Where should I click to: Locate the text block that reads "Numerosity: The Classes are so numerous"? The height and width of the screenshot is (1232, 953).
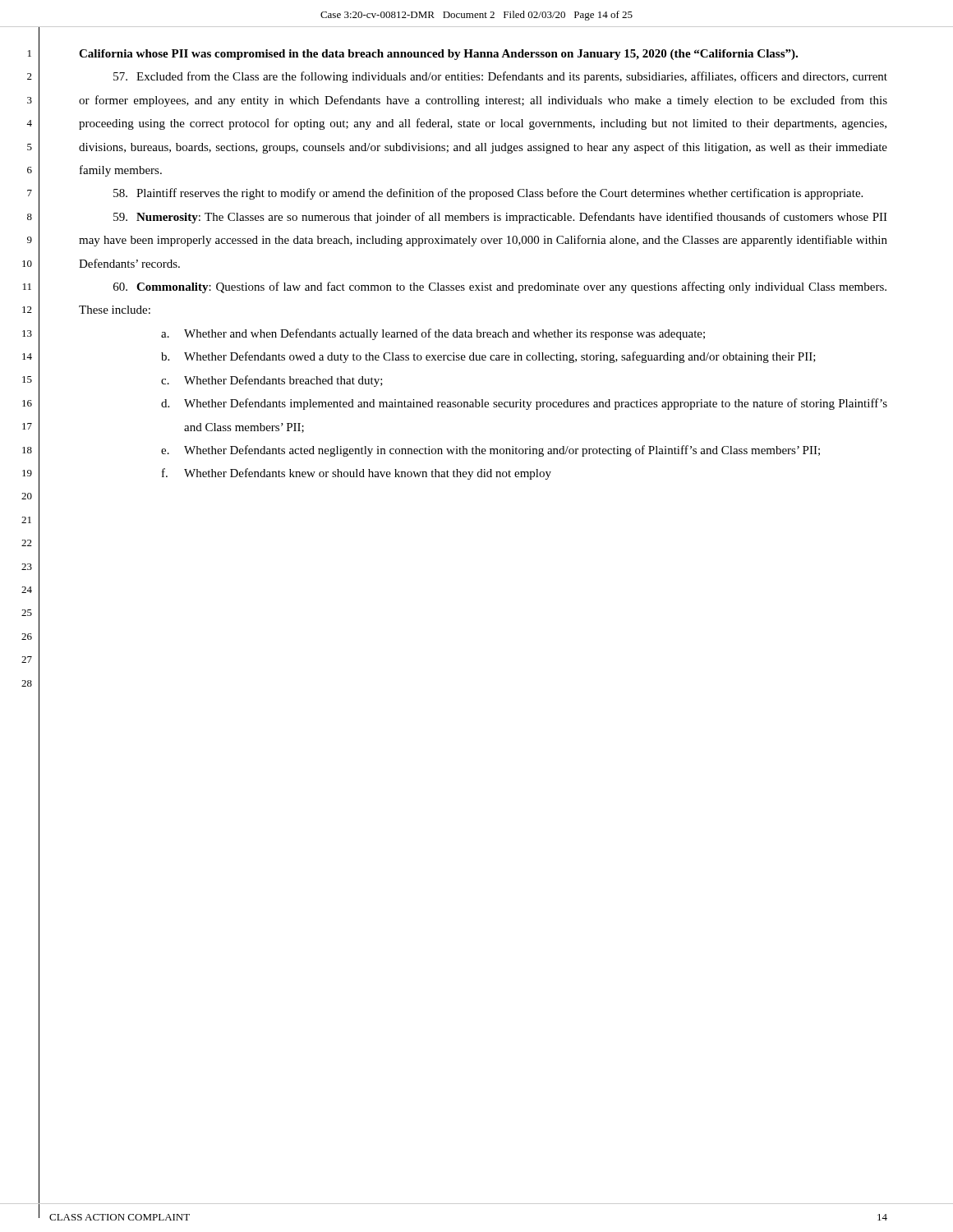click(483, 238)
